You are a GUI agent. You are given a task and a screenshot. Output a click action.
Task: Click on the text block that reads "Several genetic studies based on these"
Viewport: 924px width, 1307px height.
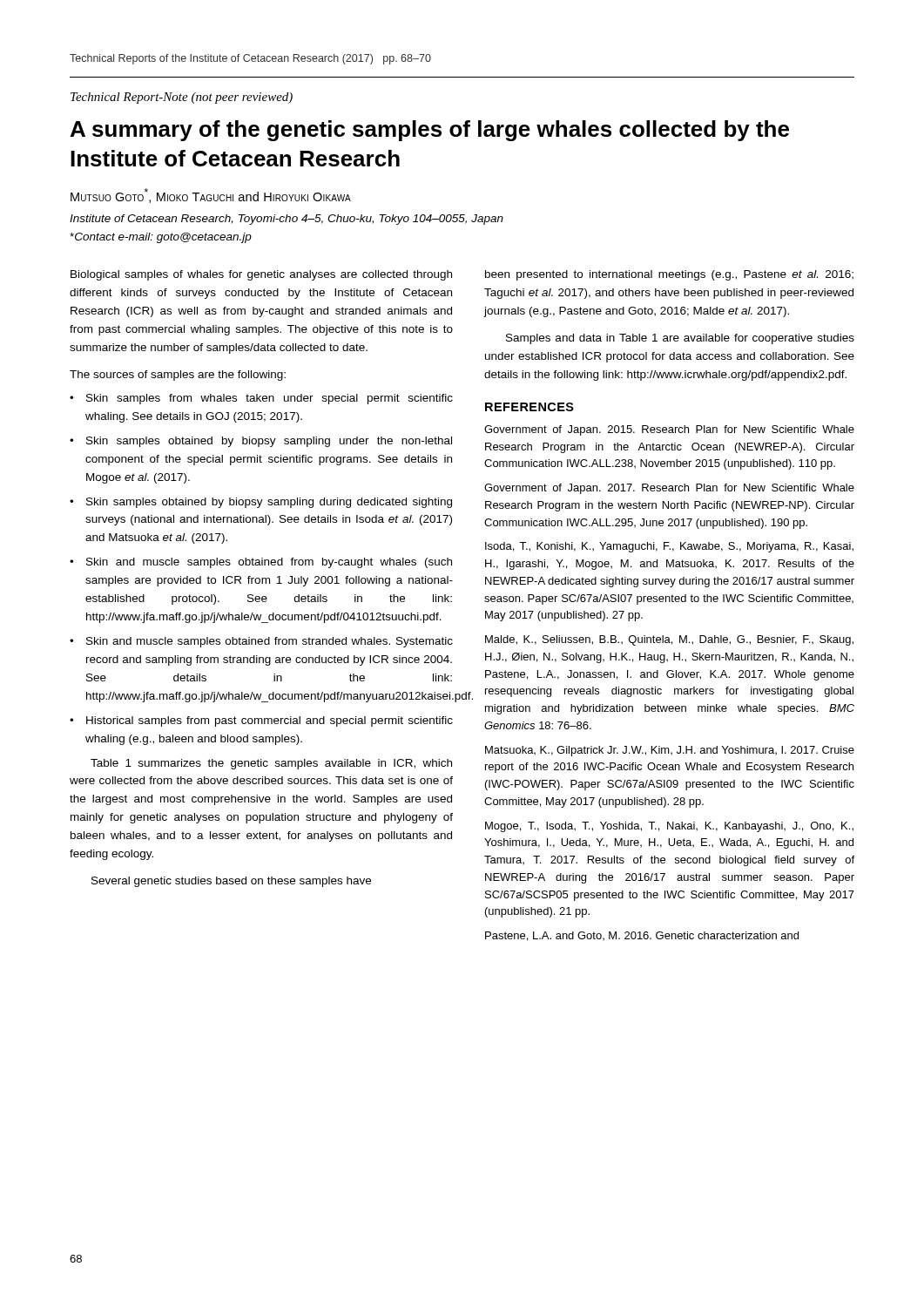(x=231, y=881)
